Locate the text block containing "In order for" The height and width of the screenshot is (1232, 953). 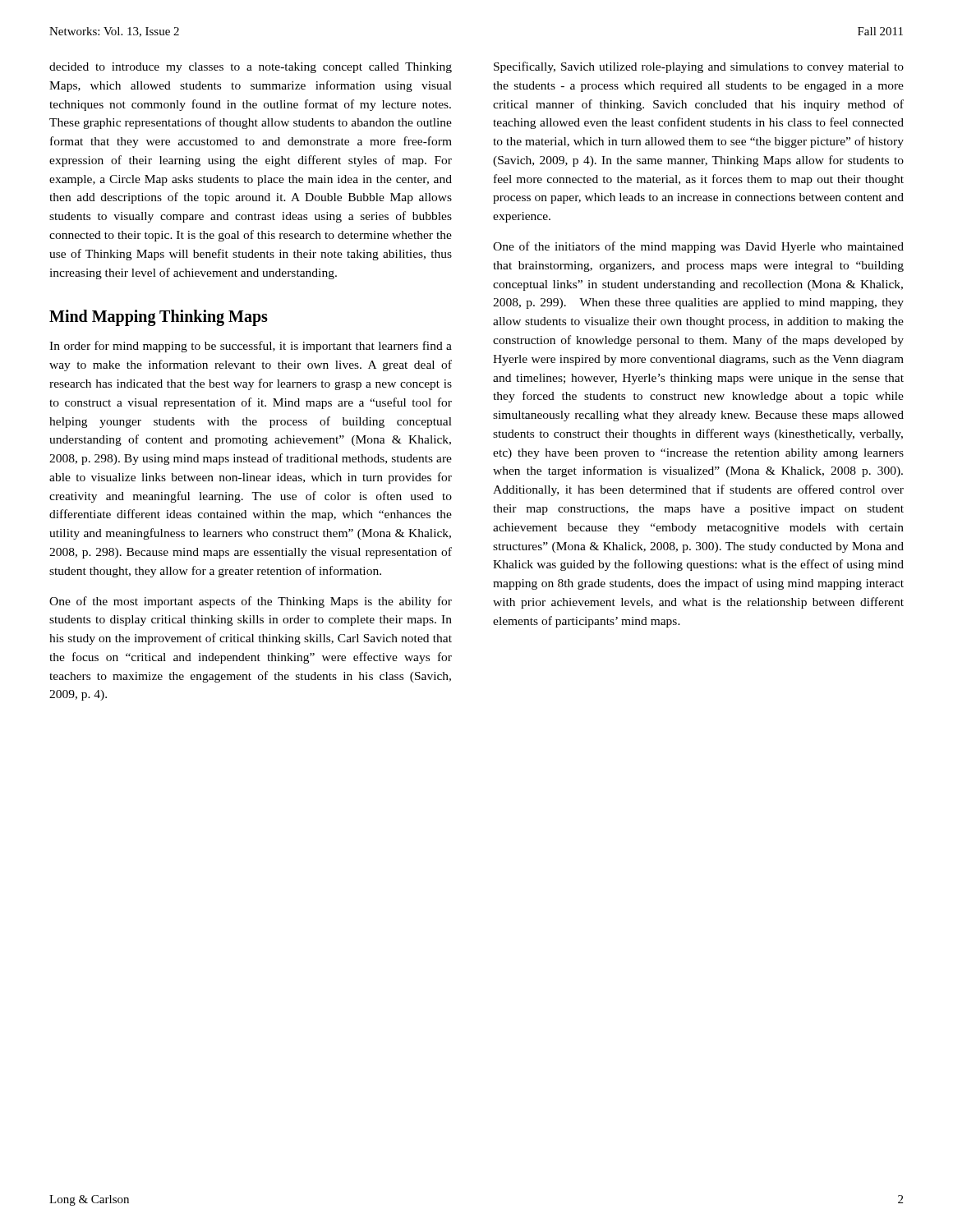coord(251,458)
